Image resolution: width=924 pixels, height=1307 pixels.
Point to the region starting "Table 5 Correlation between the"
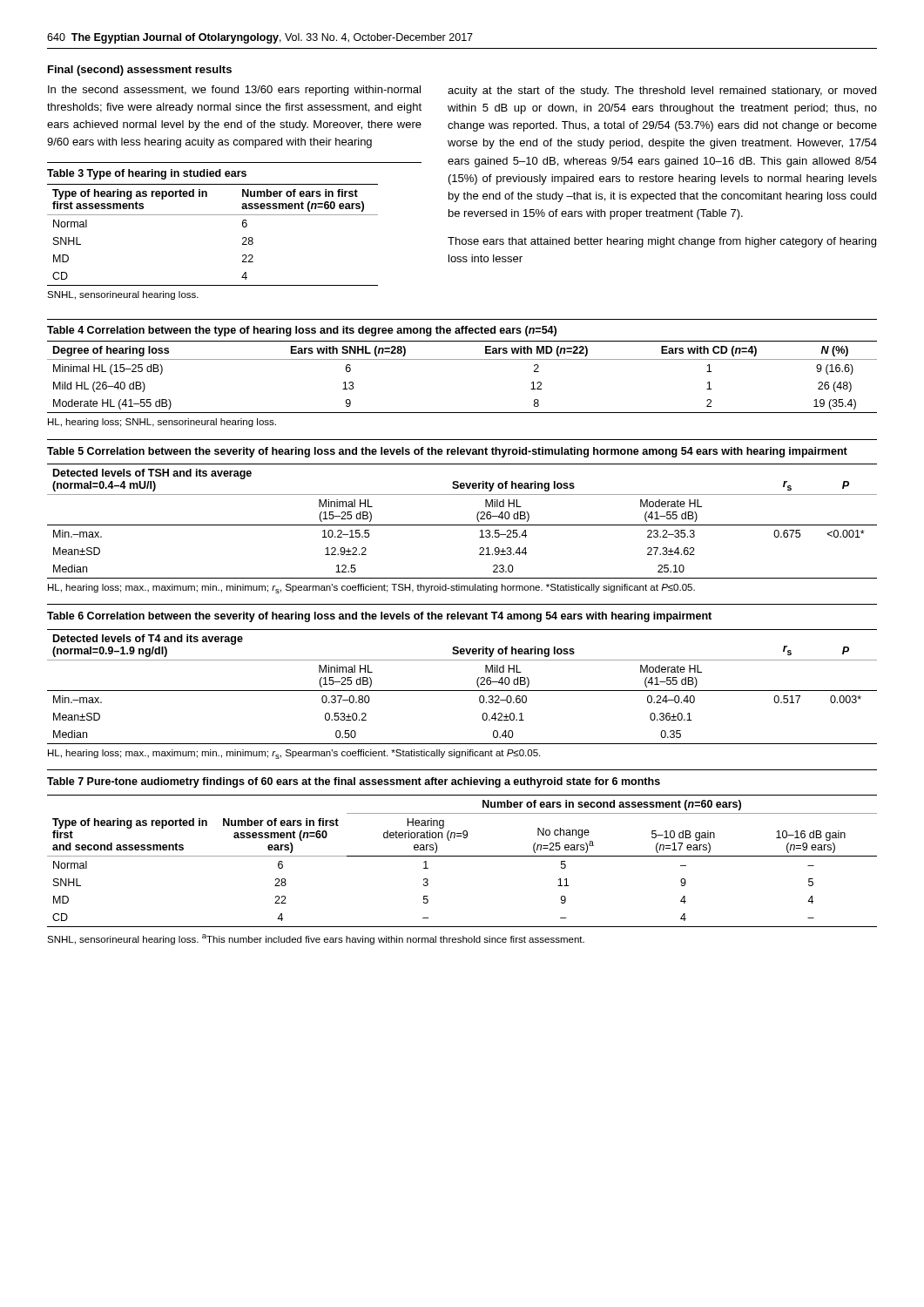click(x=447, y=451)
